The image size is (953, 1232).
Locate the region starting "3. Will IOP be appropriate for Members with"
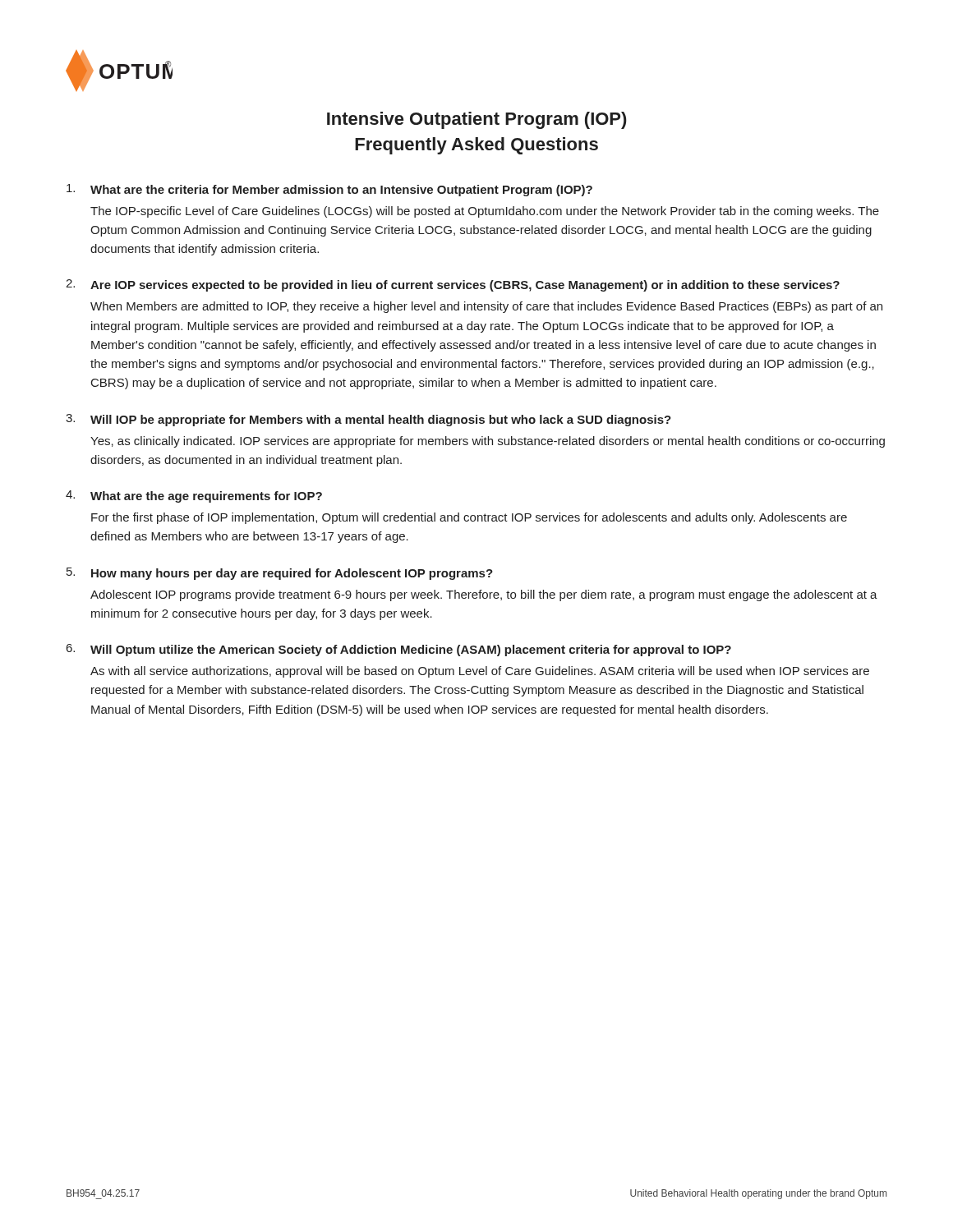point(476,440)
